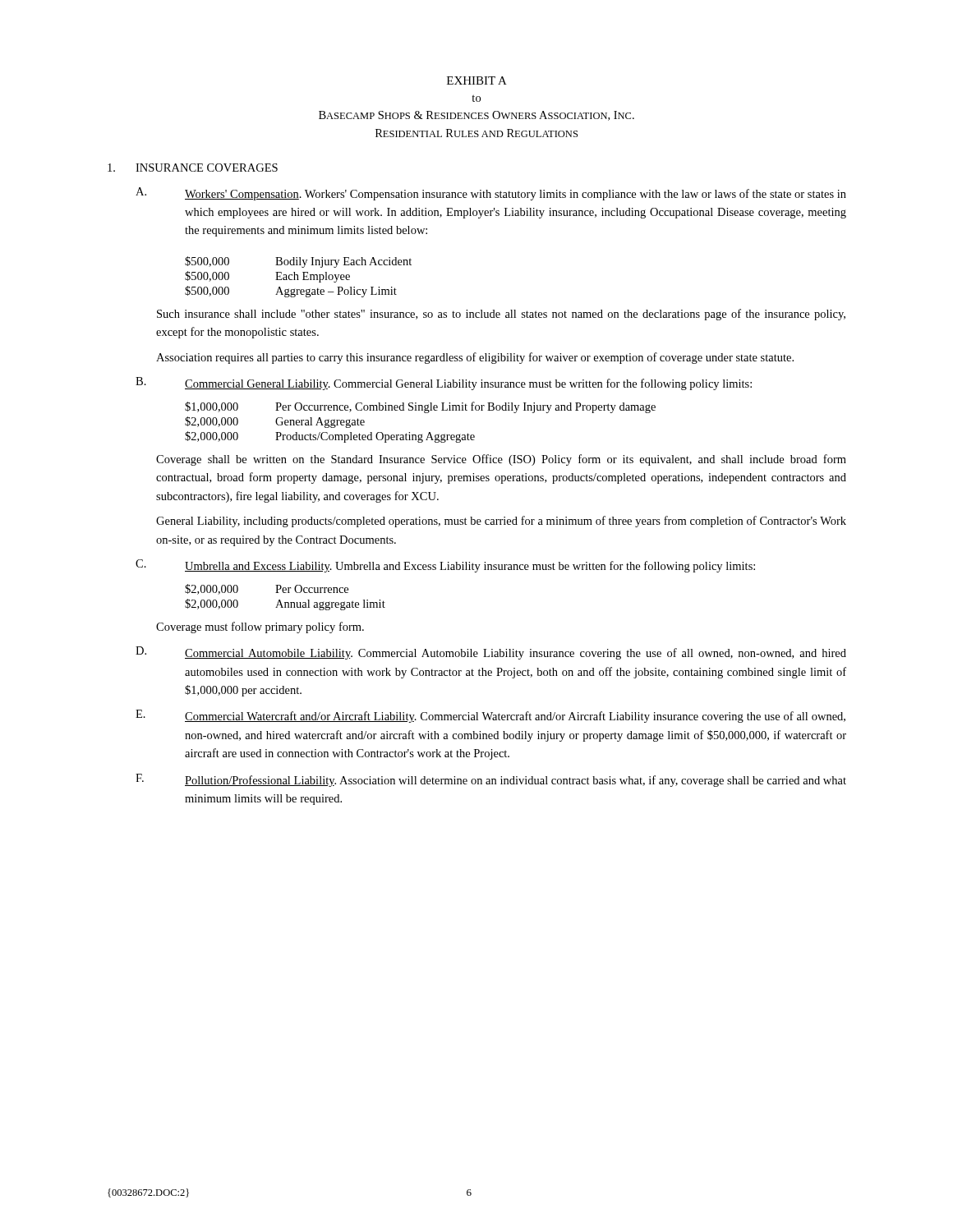Locate the block of text that opens with "Commercial General Liability. Commercial General"
The image size is (953, 1232).
point(469,384)
